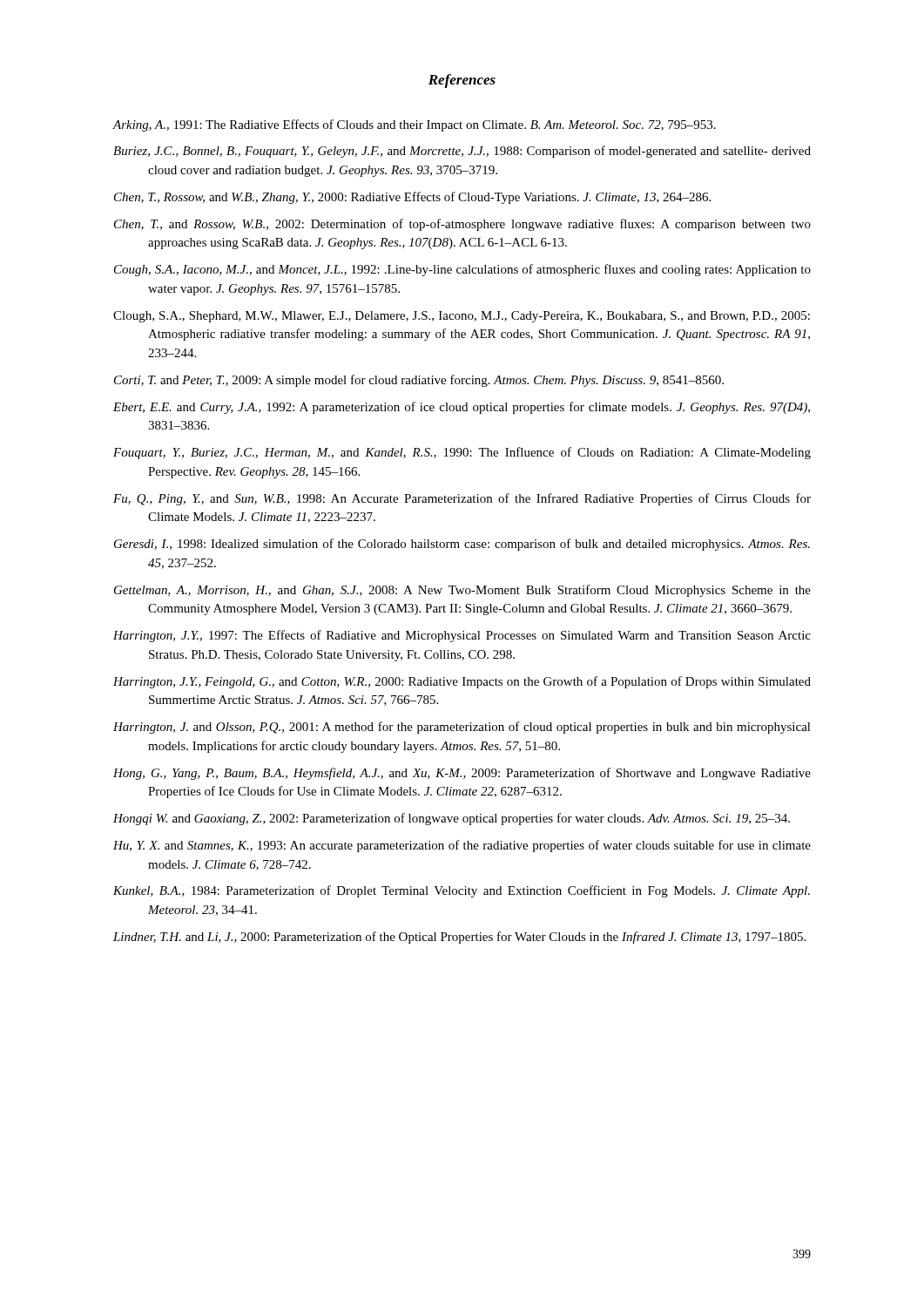
Task: Locate the title
Action: coord(462,80)
